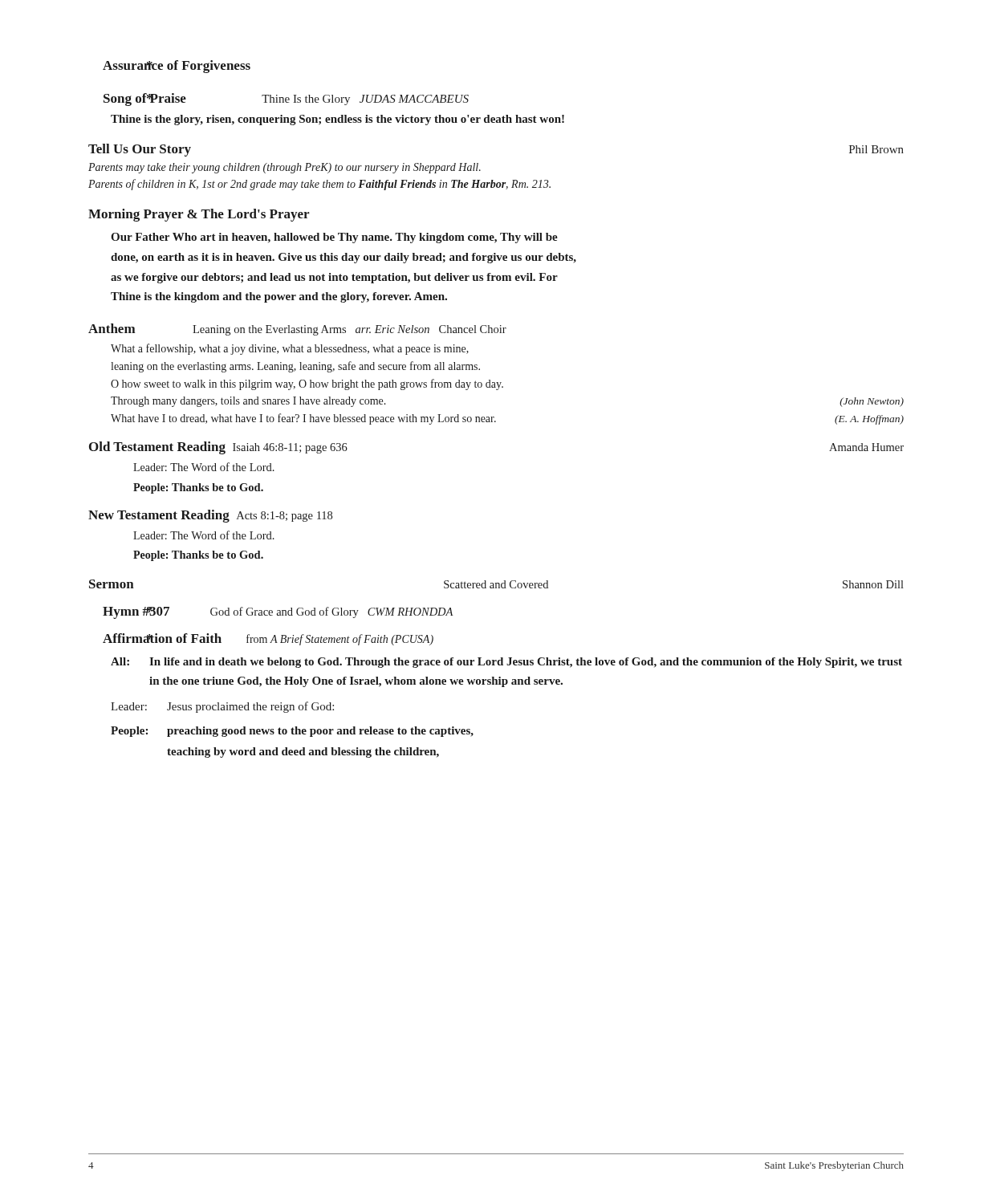Click on the section header with the text "Tell Us Our Story Phil Brown"
Viewport: 992px width, 1204px height.
coord(139,150)
